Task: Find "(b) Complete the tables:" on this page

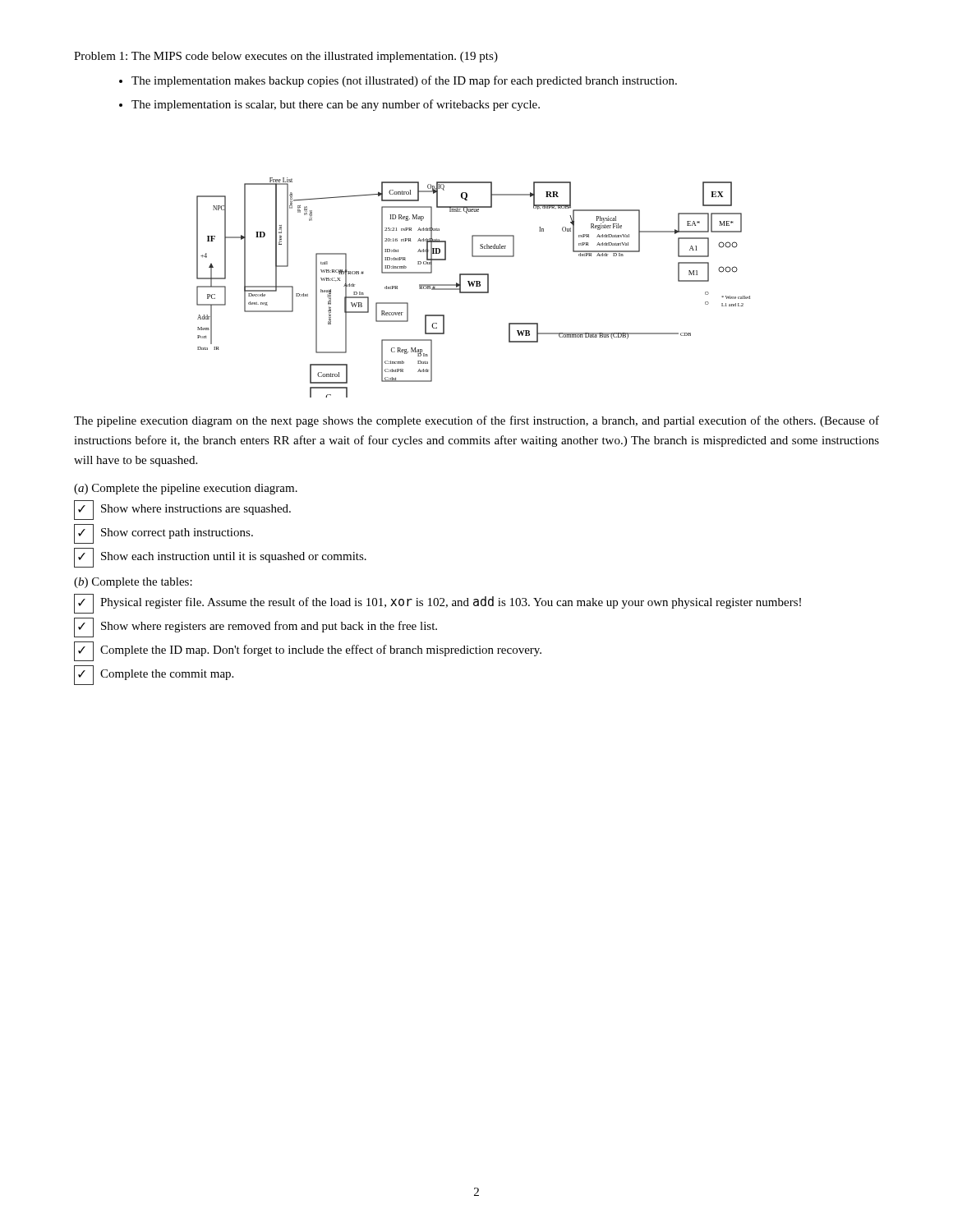Action: [x=133, y=582]
